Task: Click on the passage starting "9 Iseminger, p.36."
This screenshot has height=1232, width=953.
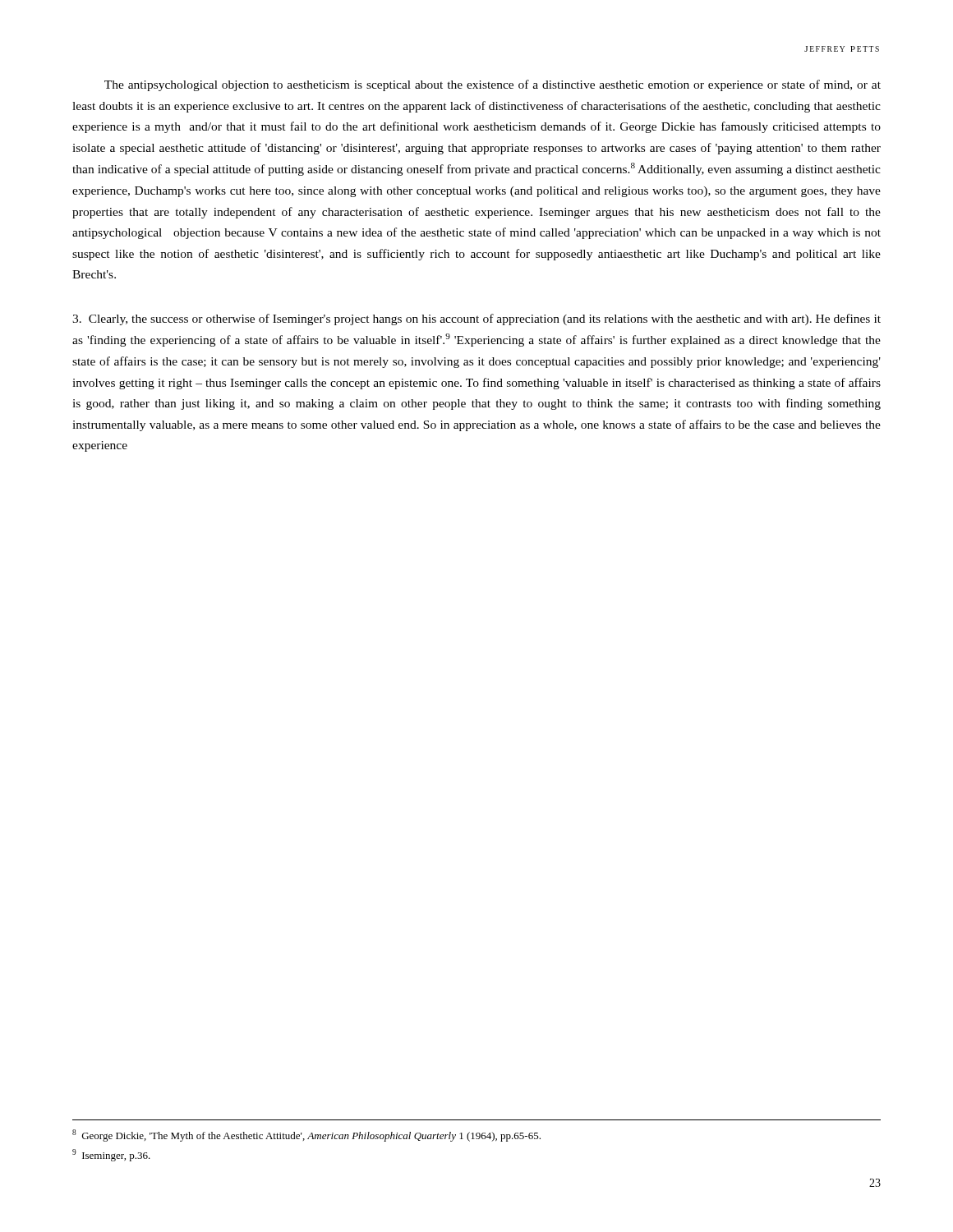Action: pyautogui.click(x=111, y=1155)
